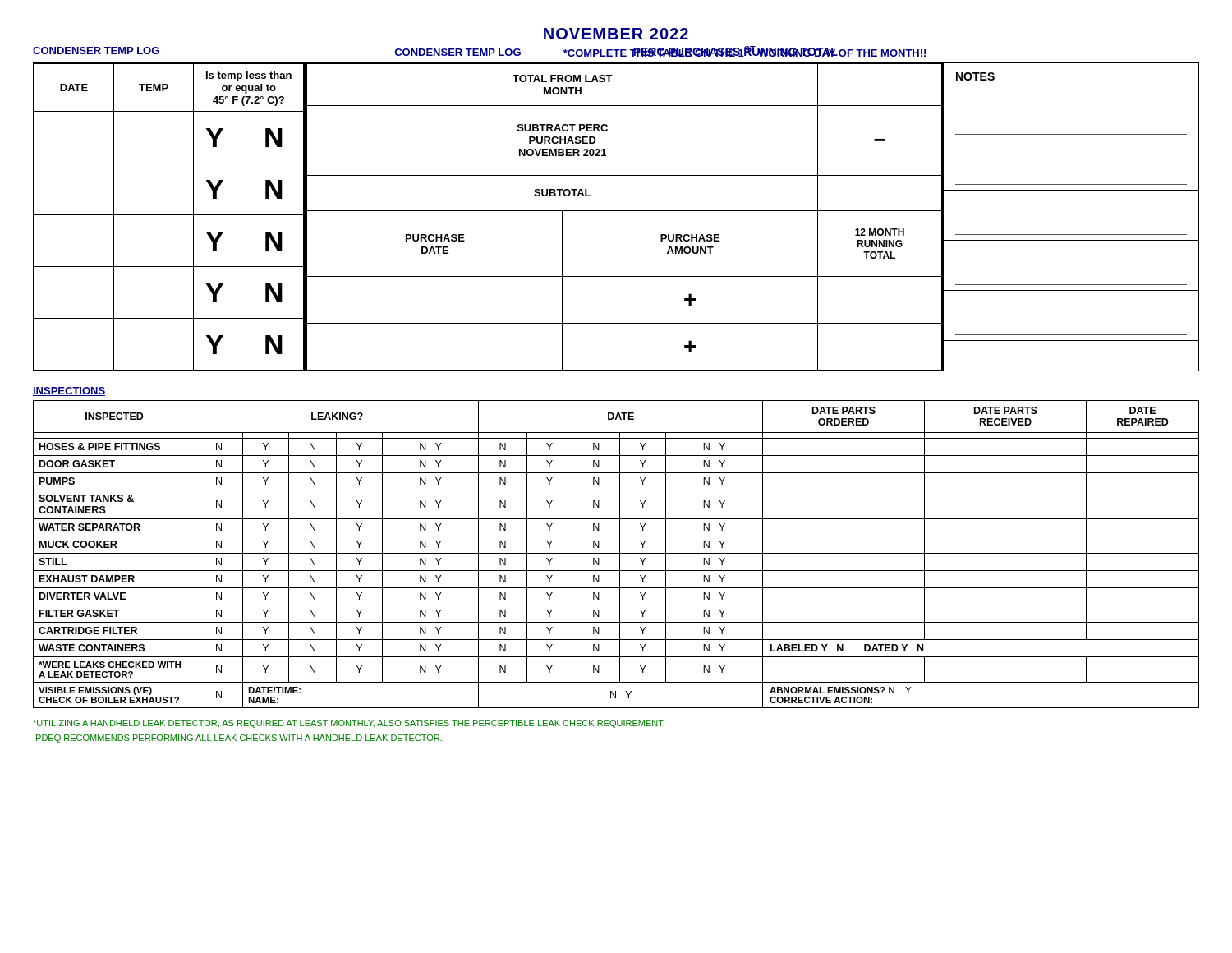This screenshot has width=1232, height=953.
Task: Click on the table containing "SOLVENT TANKS & CONTAINERS"
Action: 616,554
